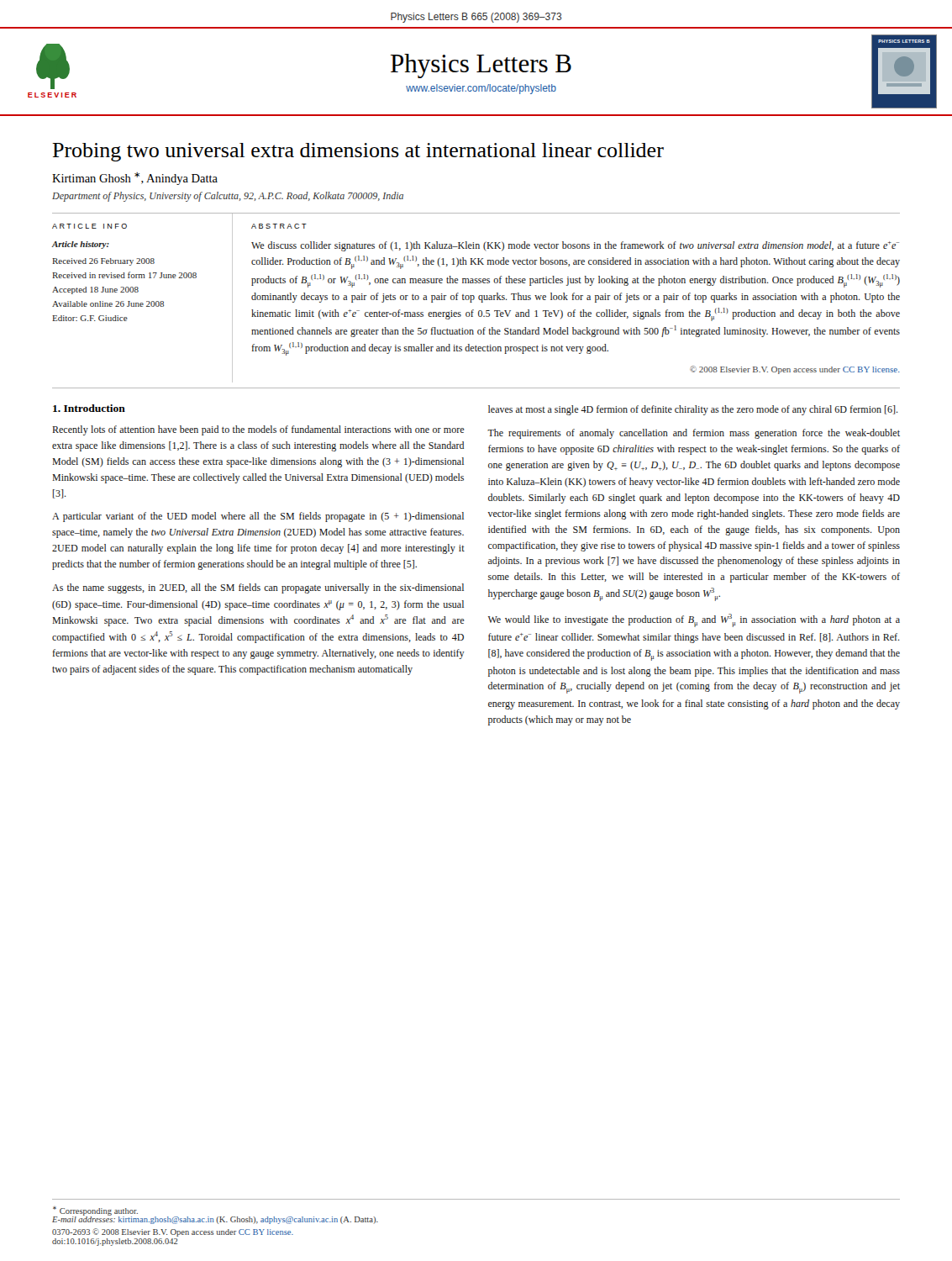
Task: Find the element starting "Recently lots of attention have been paid"
Action: [x=258, y=461]
